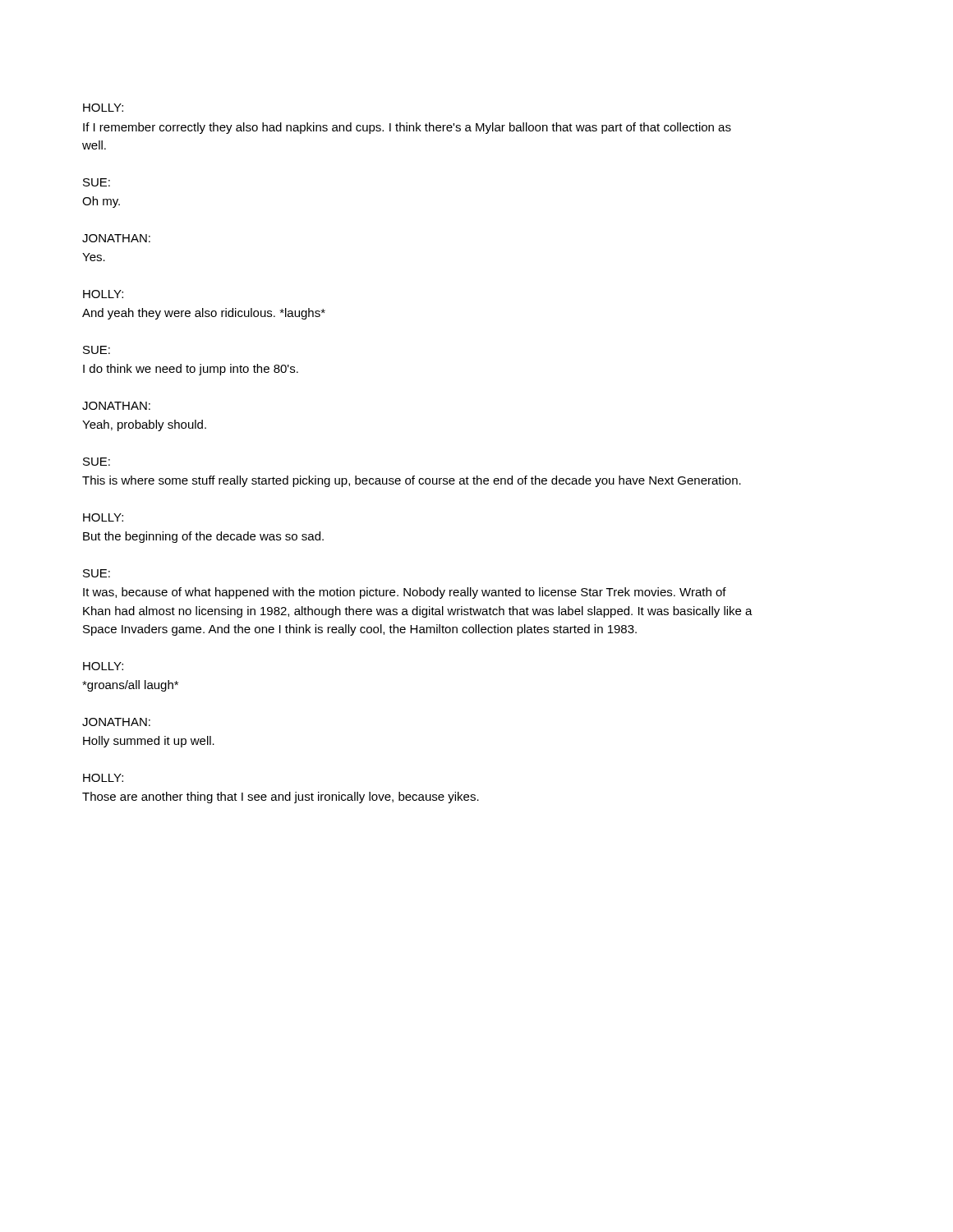Find the text block that says "SUE: I do think we"
This screenshot has height=1232, width=953.
97,350
